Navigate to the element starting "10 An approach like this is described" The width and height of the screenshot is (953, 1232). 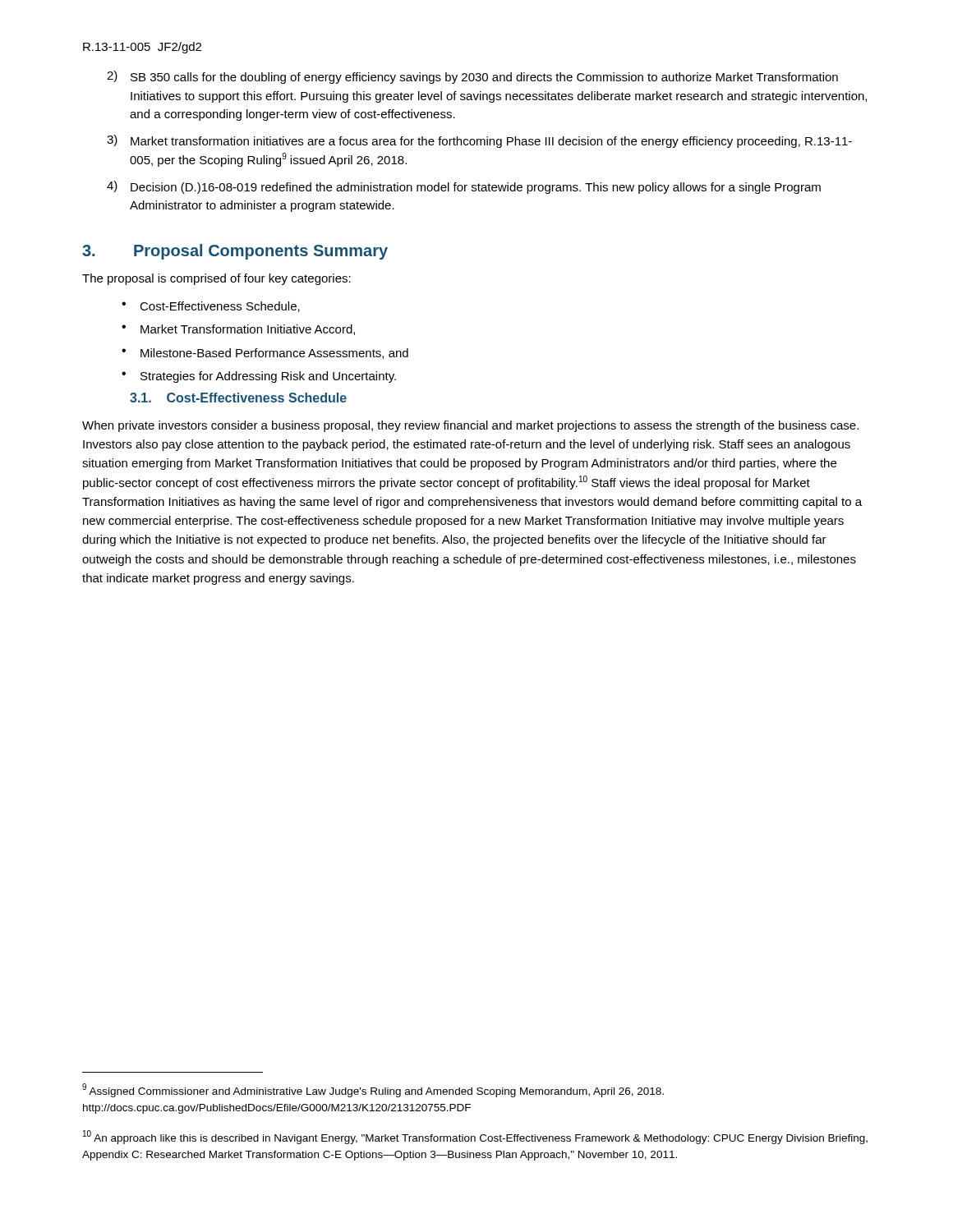475,1145
